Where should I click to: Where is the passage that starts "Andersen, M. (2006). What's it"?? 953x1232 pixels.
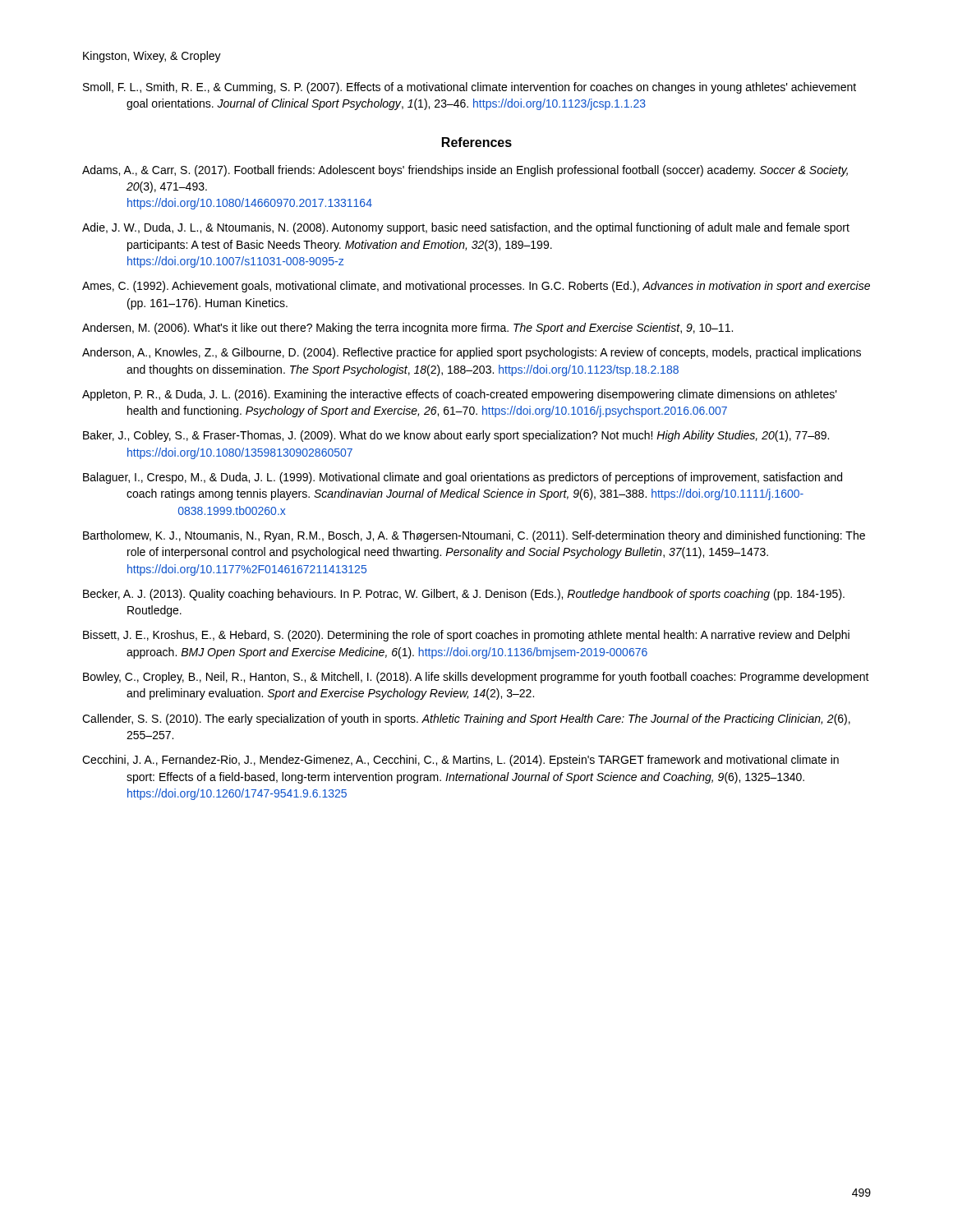(x=408, y=328)
